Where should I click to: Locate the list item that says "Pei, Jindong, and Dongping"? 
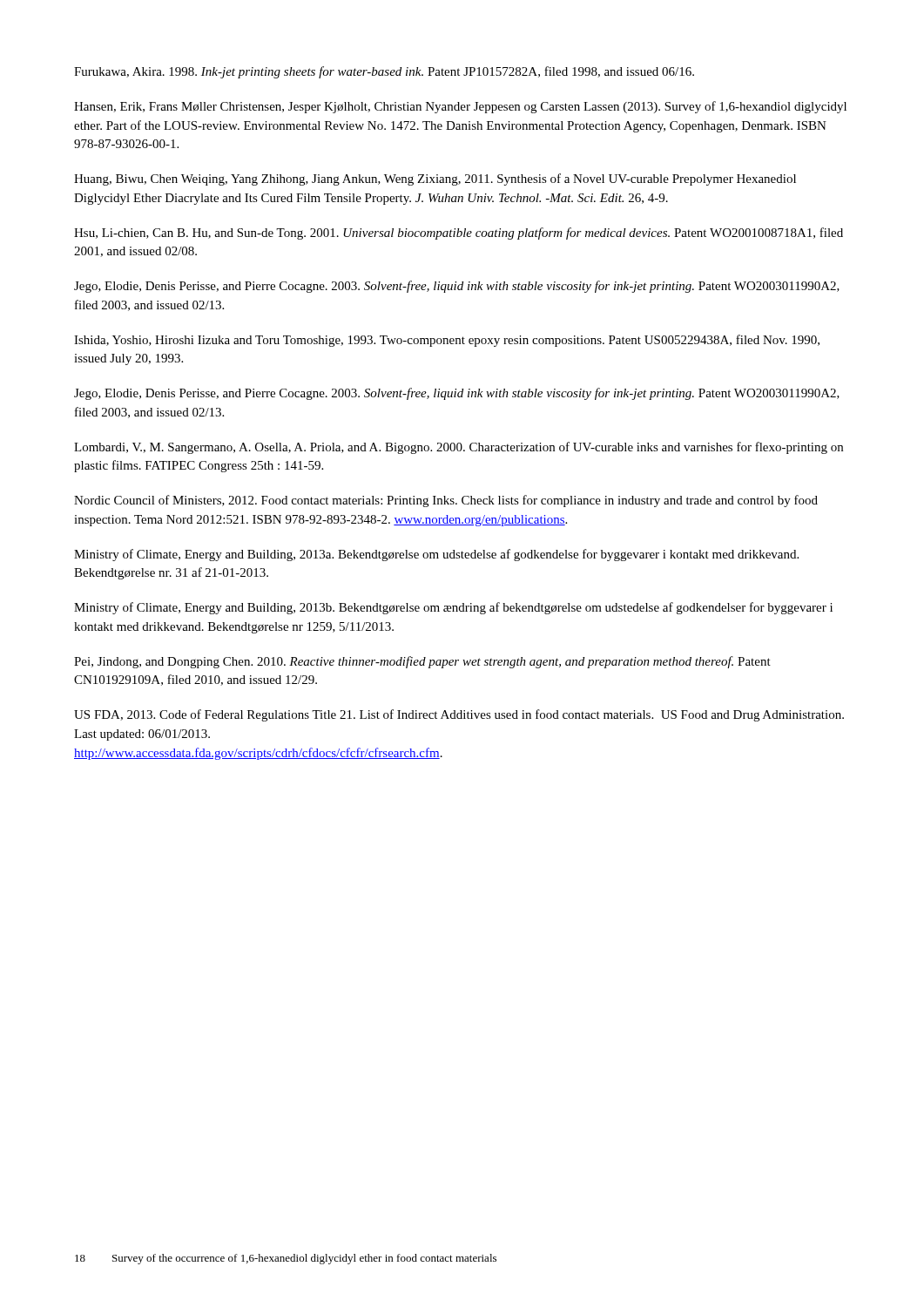click(422, 670)
